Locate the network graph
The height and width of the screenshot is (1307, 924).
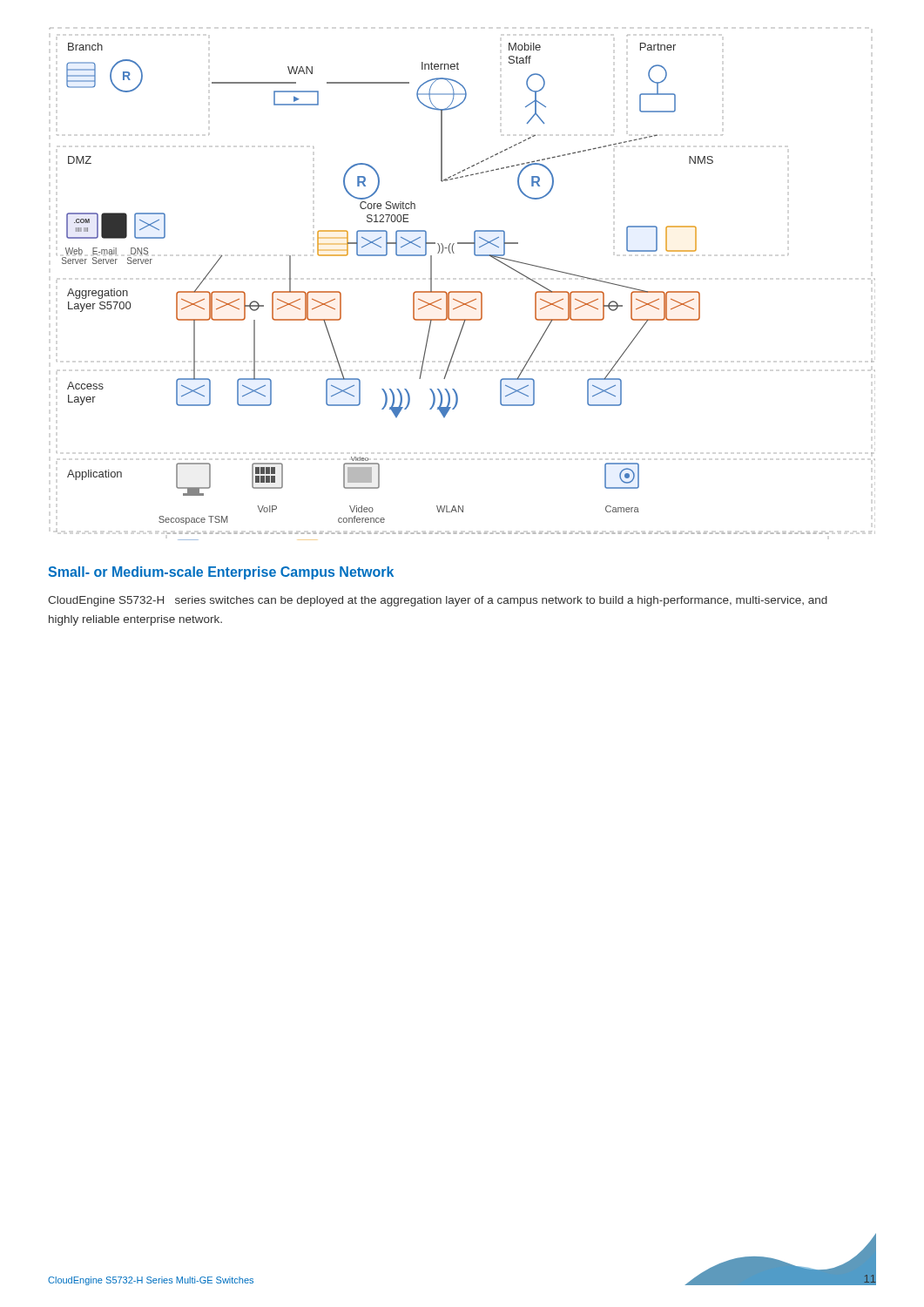[x=462, y=283]
